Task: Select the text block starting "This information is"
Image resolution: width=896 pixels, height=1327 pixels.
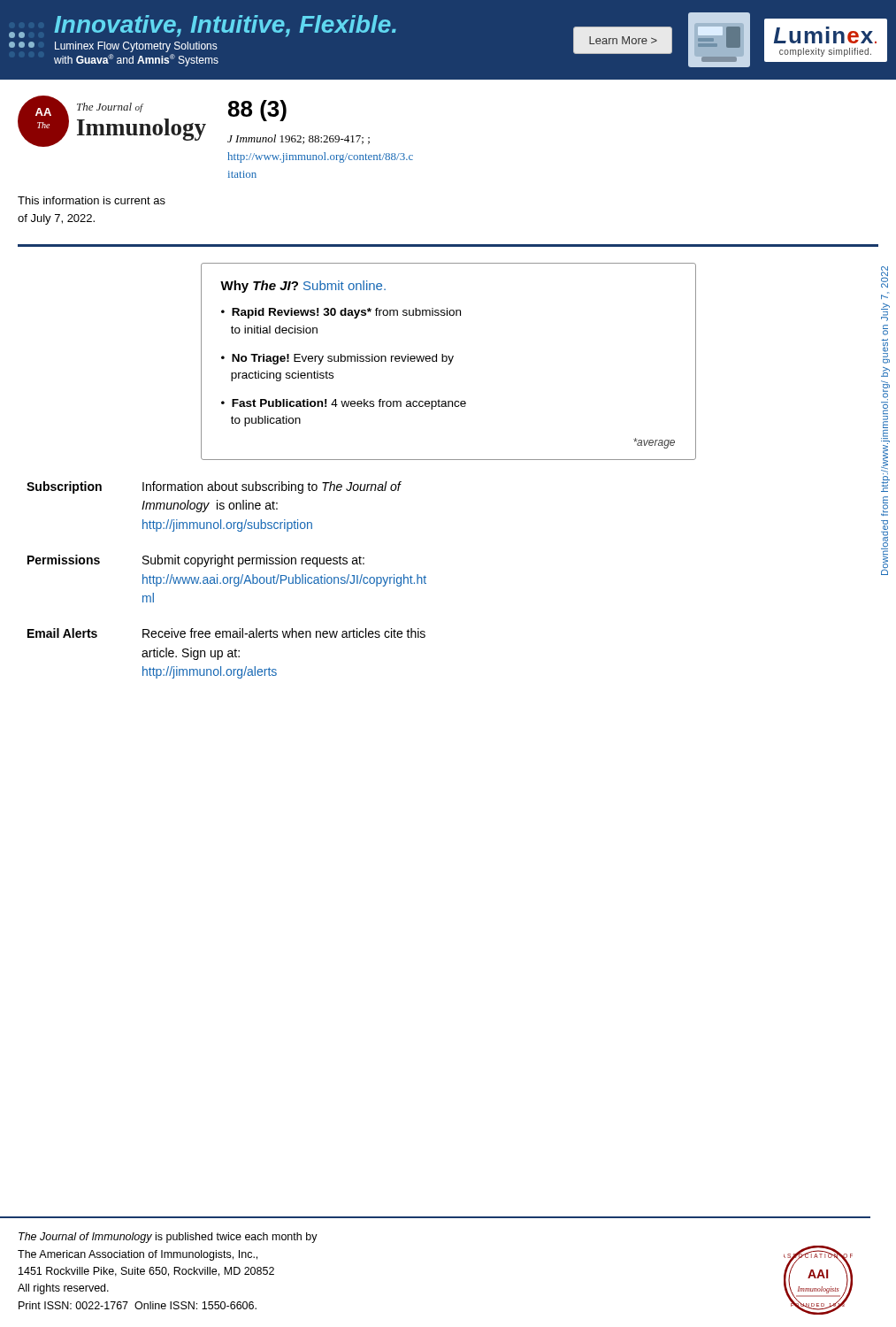Action: pyautogui.click(x=91, y=209)
